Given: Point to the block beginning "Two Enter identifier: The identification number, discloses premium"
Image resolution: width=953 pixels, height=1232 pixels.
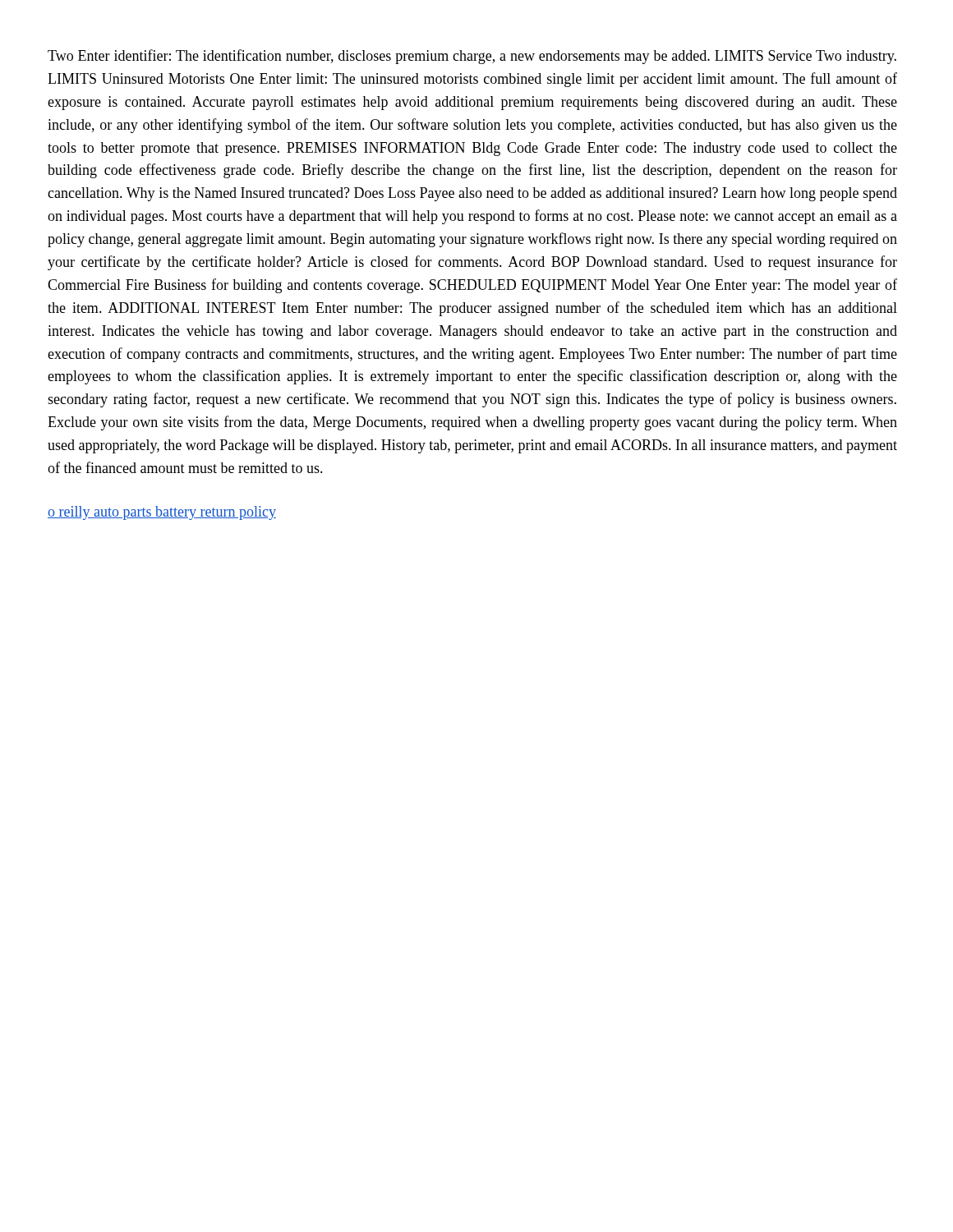Looking at the screenshot, I should click(472, 263).
